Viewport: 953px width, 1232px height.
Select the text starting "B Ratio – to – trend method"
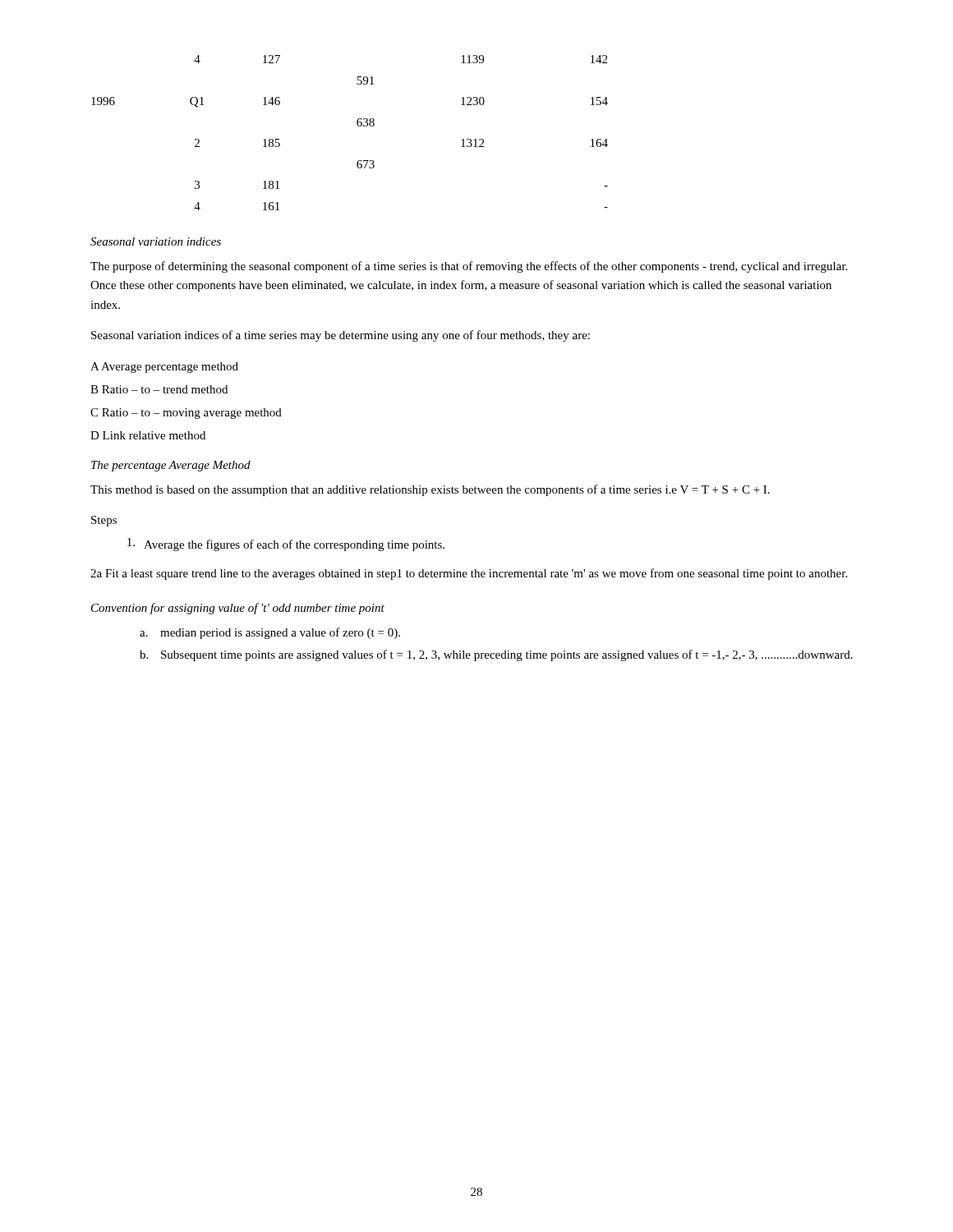point(159,389)
